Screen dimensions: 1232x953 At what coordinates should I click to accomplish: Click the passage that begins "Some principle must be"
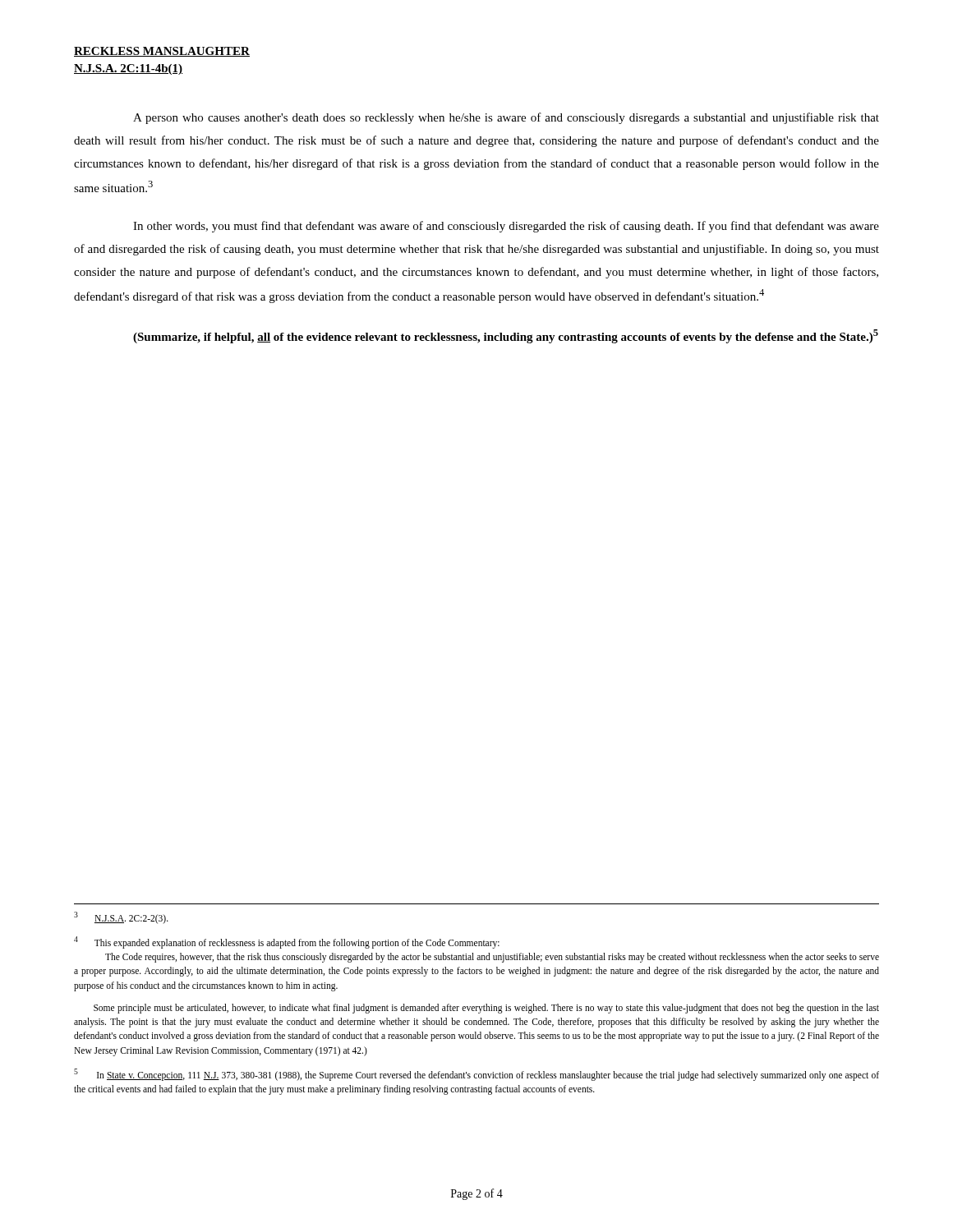point(476,1029)
